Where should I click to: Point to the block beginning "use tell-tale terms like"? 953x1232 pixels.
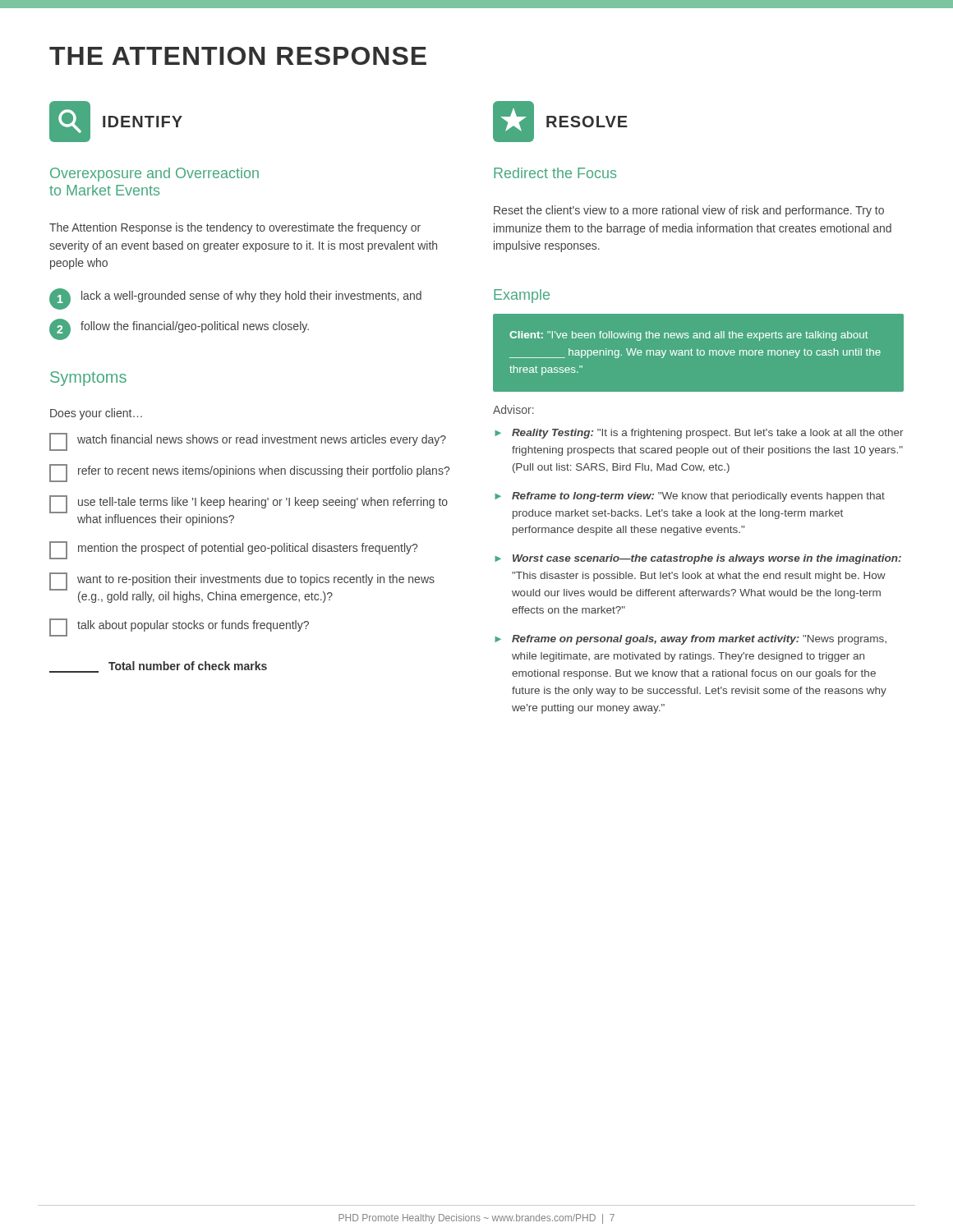coord(251,511)
